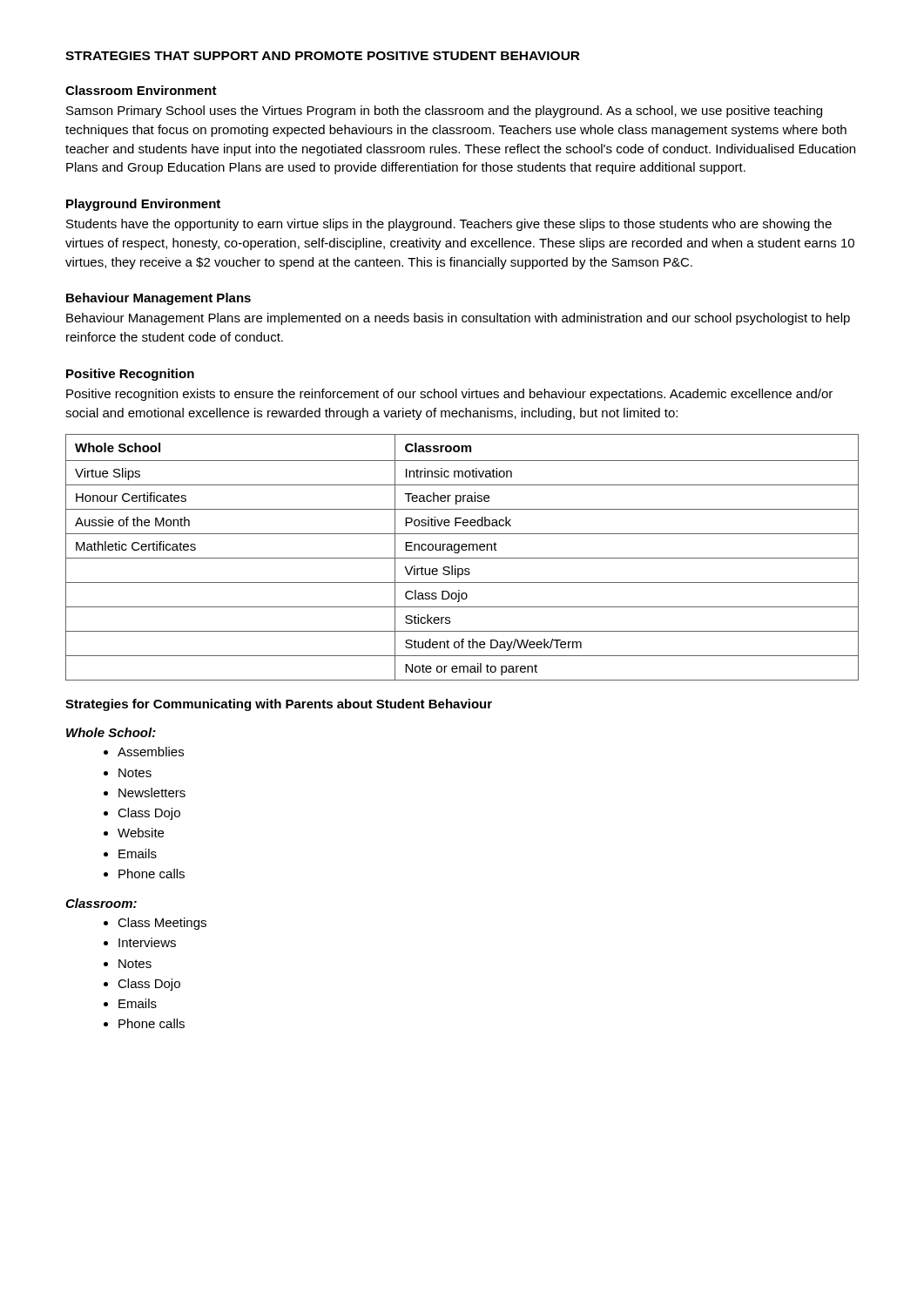Navigate to the passage starting "Positive recognition exists to ensure the reinforcement"

pyautogui.click(x=449, y=403)
